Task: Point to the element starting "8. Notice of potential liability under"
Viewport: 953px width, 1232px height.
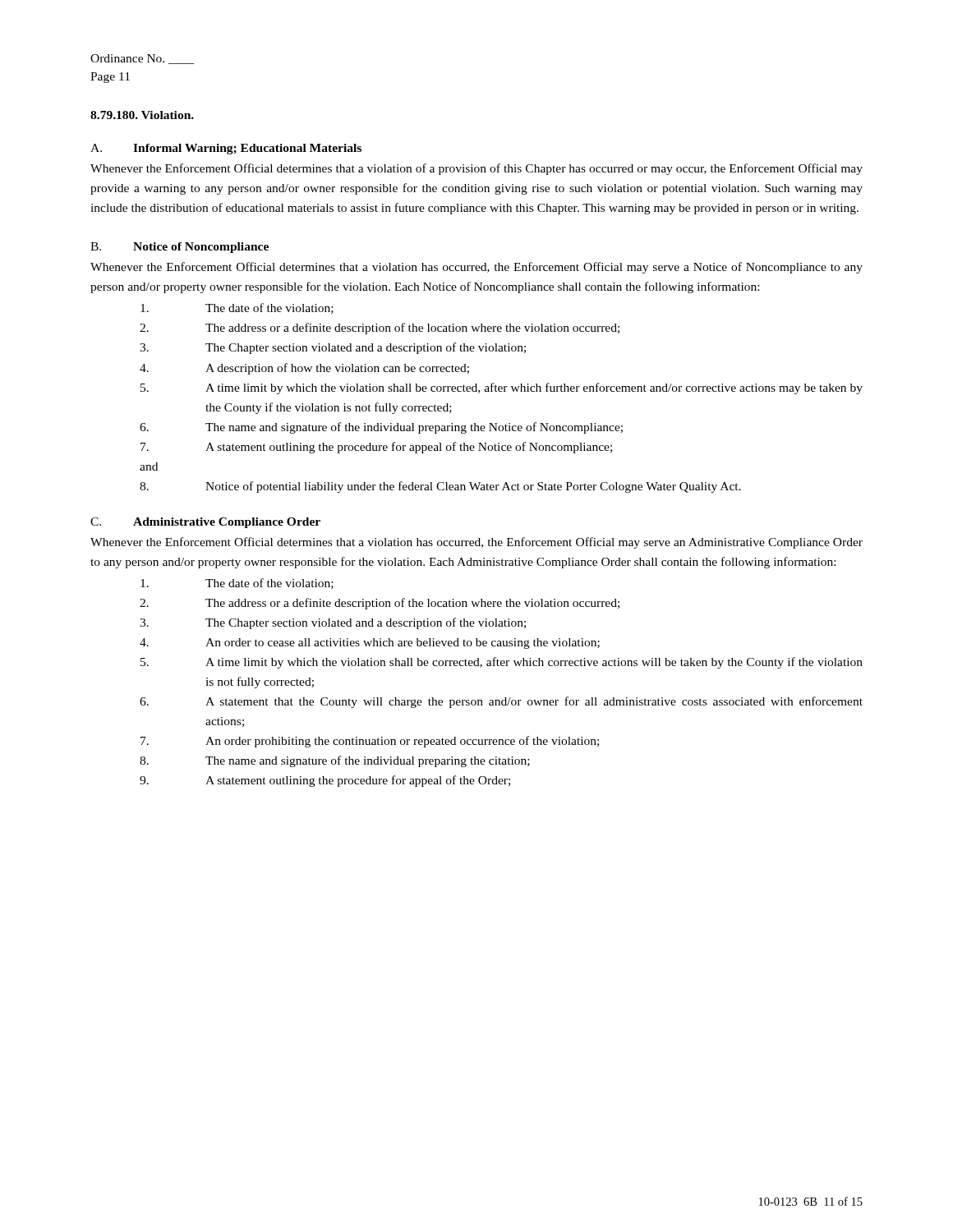Action: point(476,486)
